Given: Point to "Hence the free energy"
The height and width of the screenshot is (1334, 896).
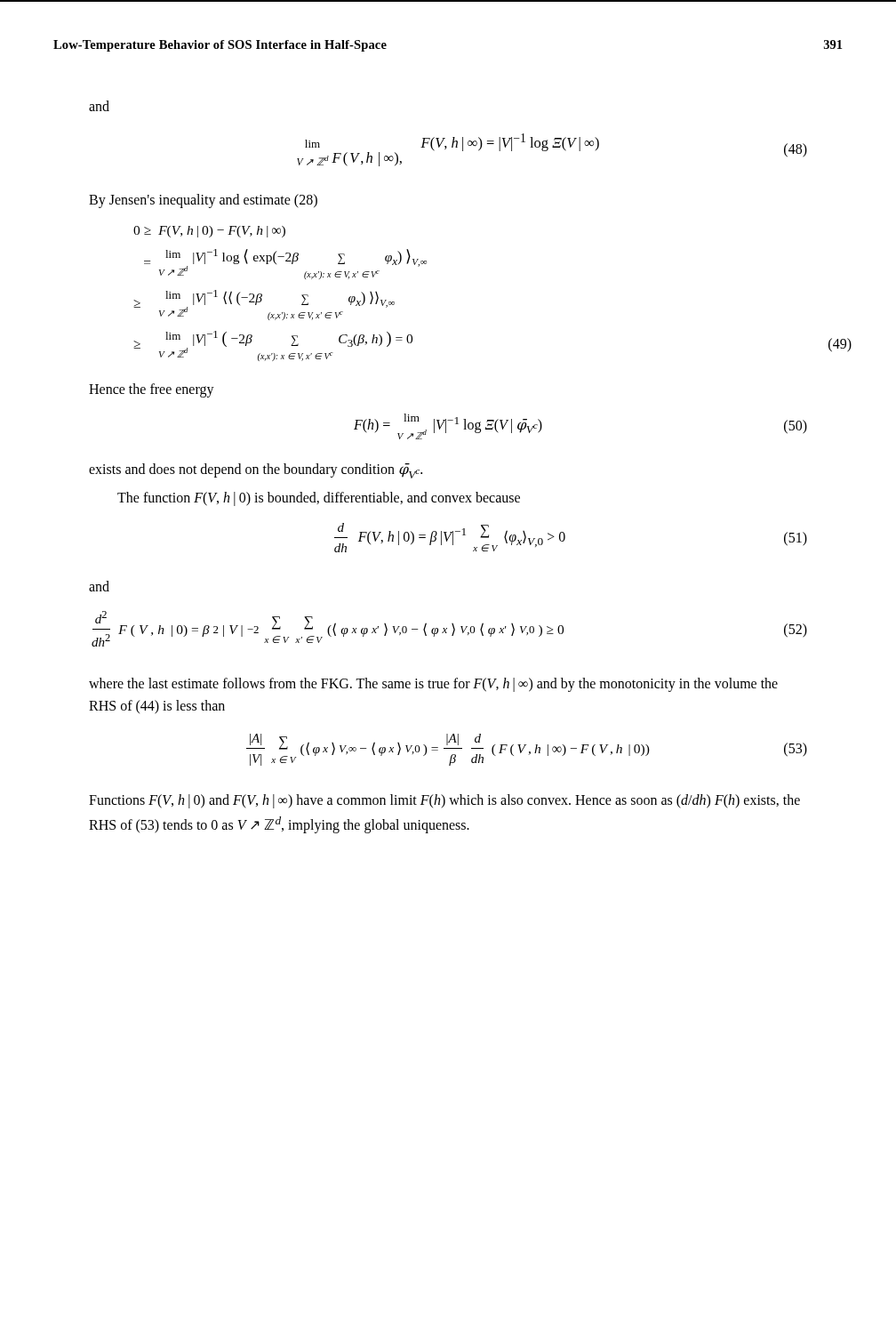Looking at the screenshot, I should pyautogui.click(x=151, y=389).
